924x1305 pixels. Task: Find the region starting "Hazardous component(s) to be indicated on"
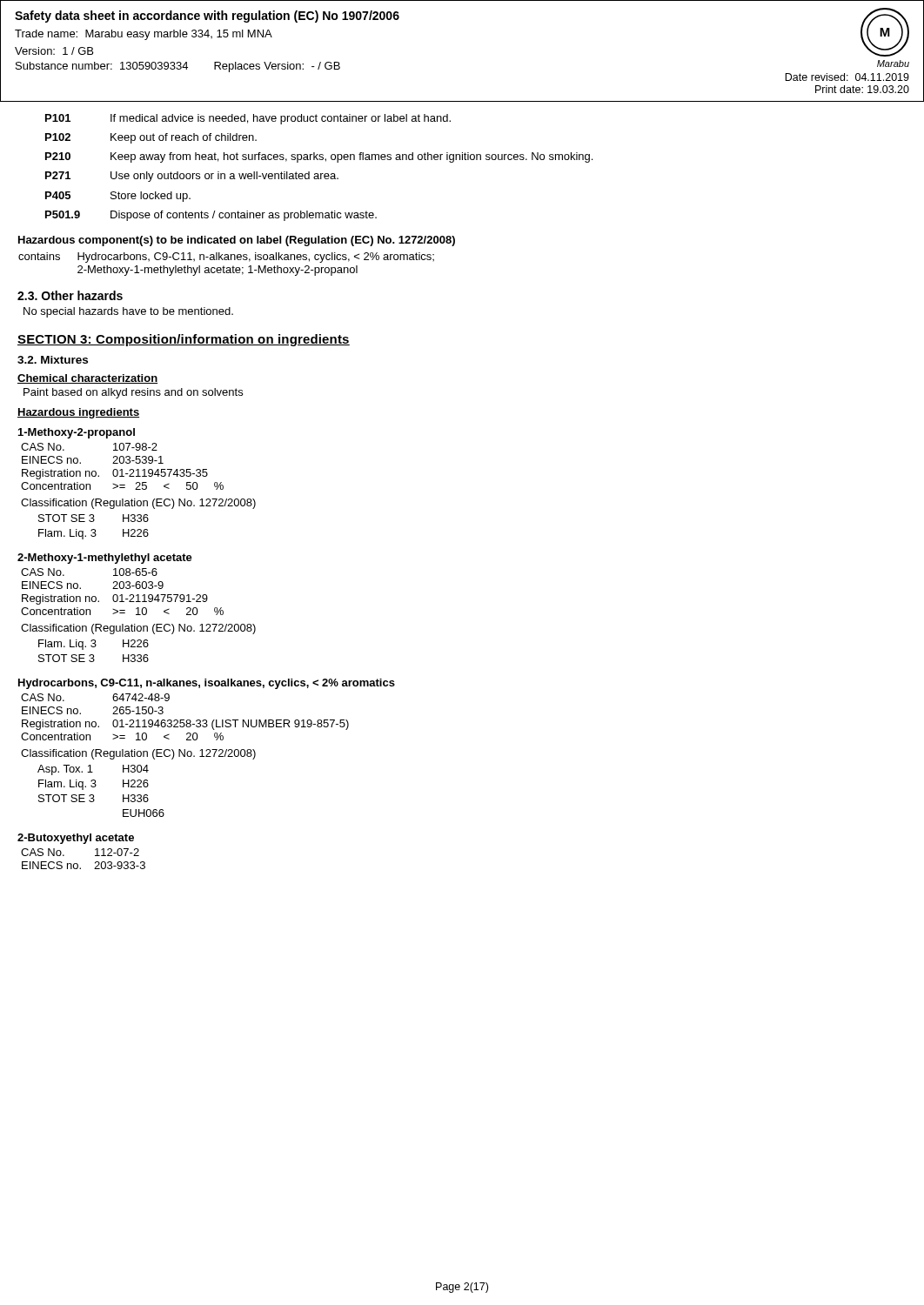pos(236,240)
